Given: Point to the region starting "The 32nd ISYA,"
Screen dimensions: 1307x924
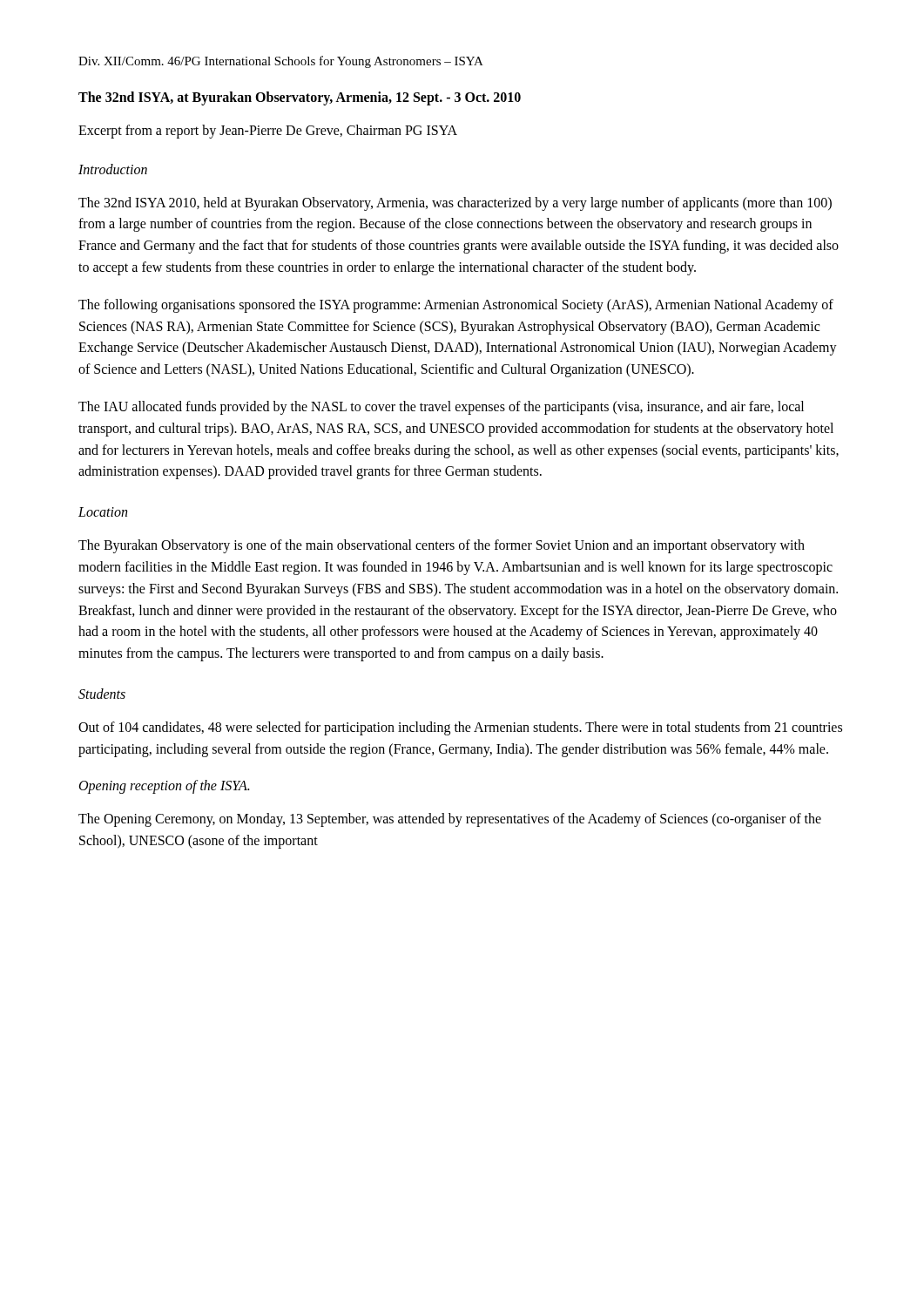Looking at the screenshot, I should click(x=300, y=97).
